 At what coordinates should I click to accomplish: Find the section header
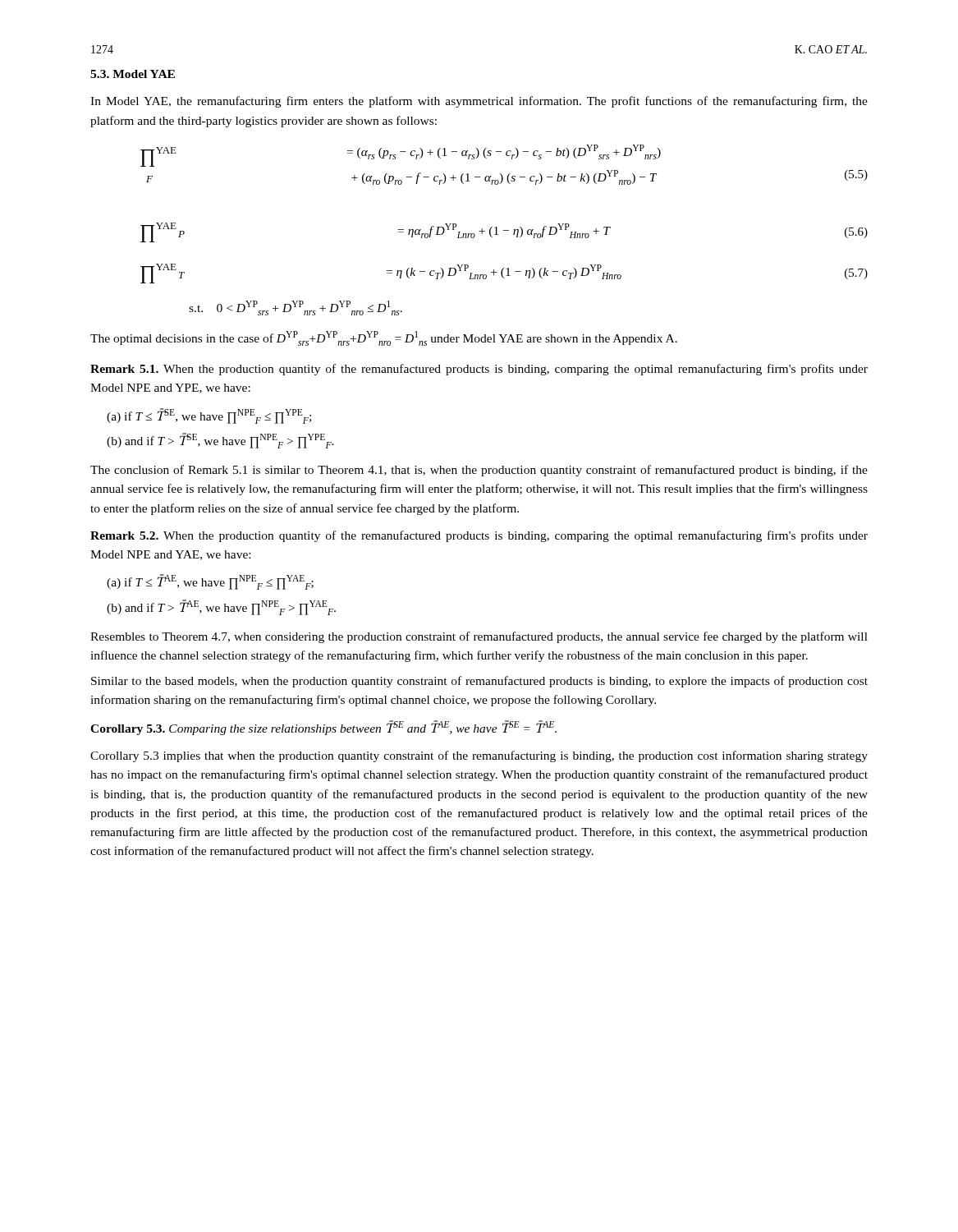pos(133,73)
